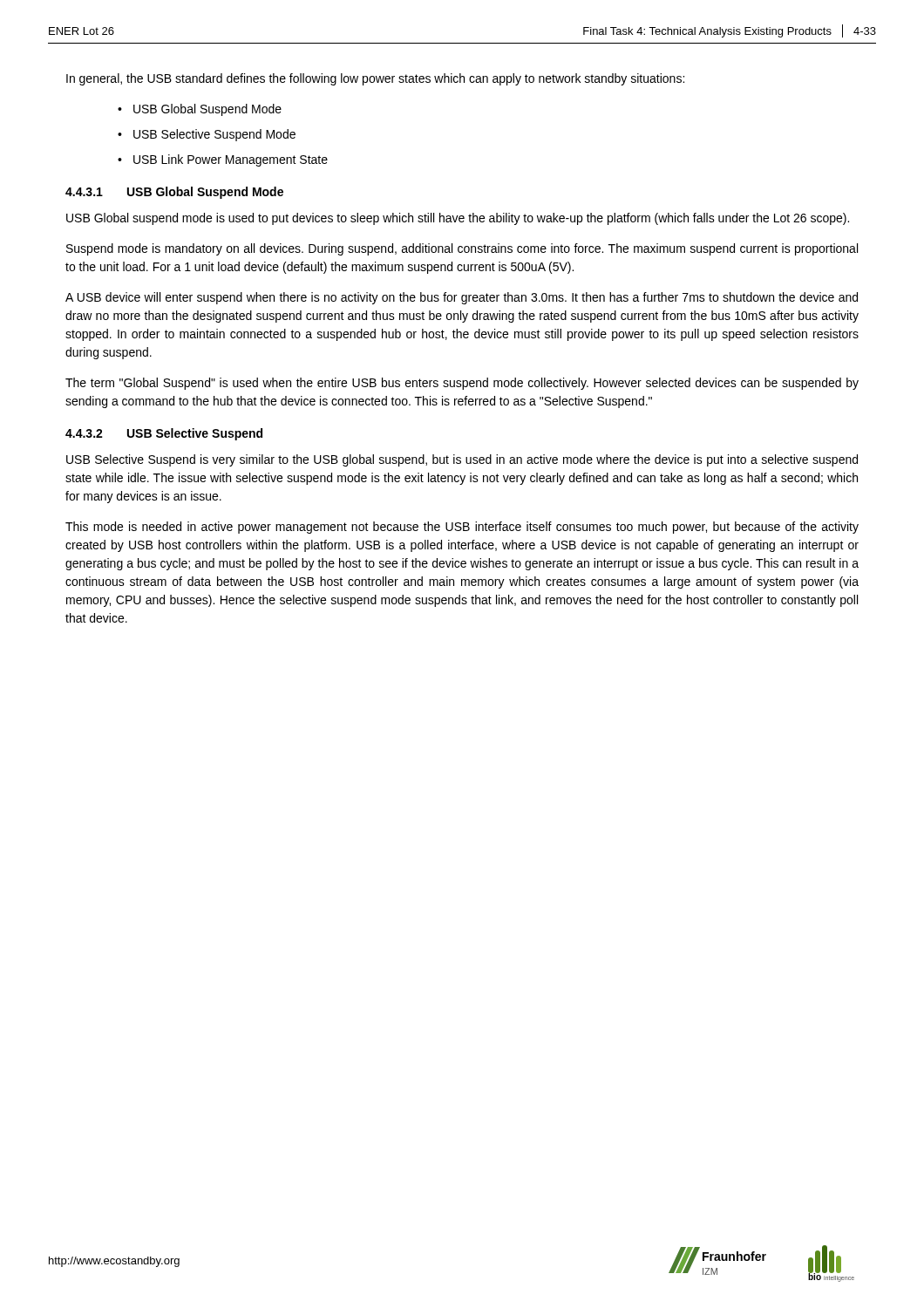The width and height of the screenshot is (924, 1308).
Task: Click on the text starting "USB Selective Suspend is very similar to"
Action: point(462,478)
